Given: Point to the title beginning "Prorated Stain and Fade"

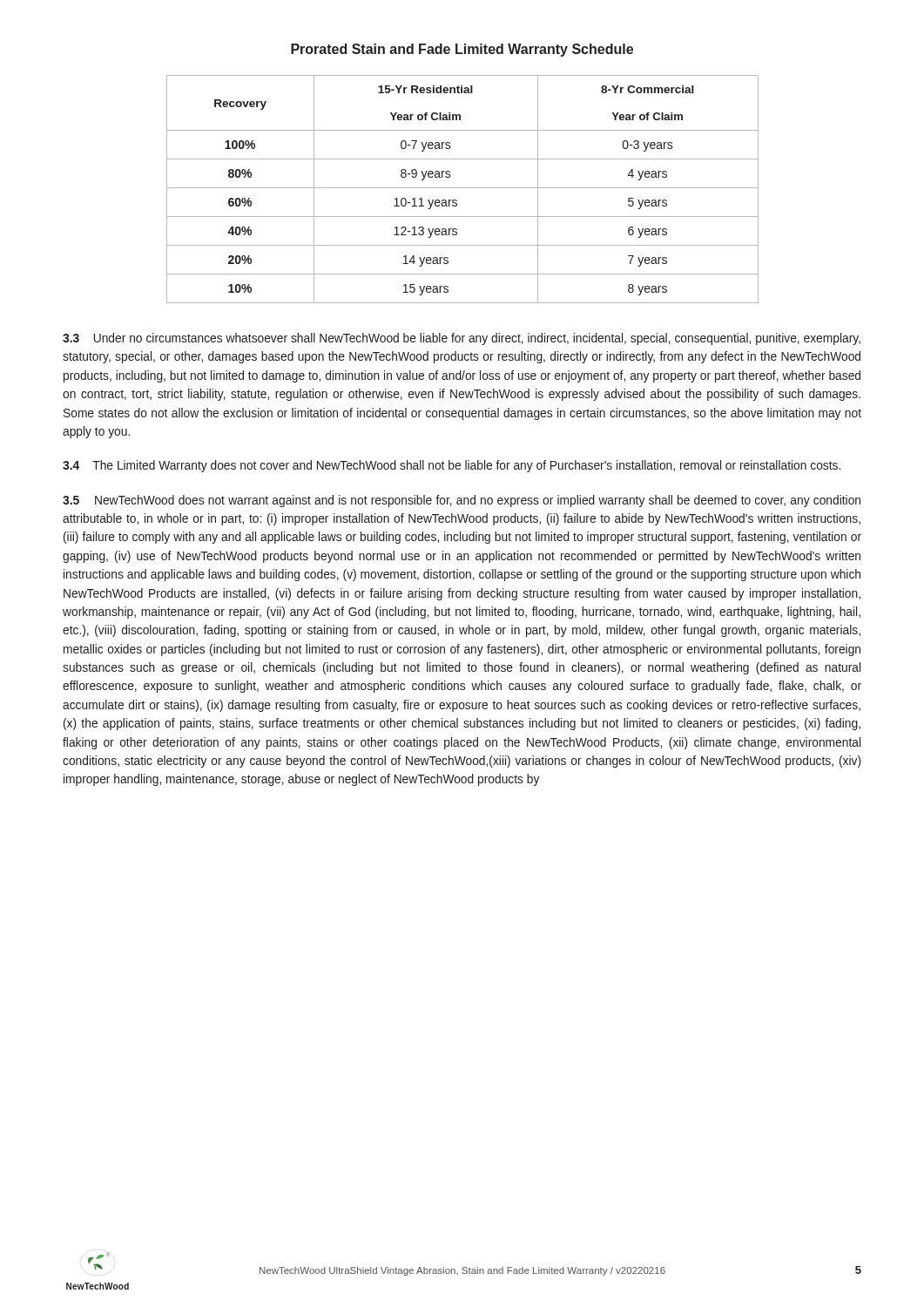Looking at the screenshot, I should click(x=462, y=49).
